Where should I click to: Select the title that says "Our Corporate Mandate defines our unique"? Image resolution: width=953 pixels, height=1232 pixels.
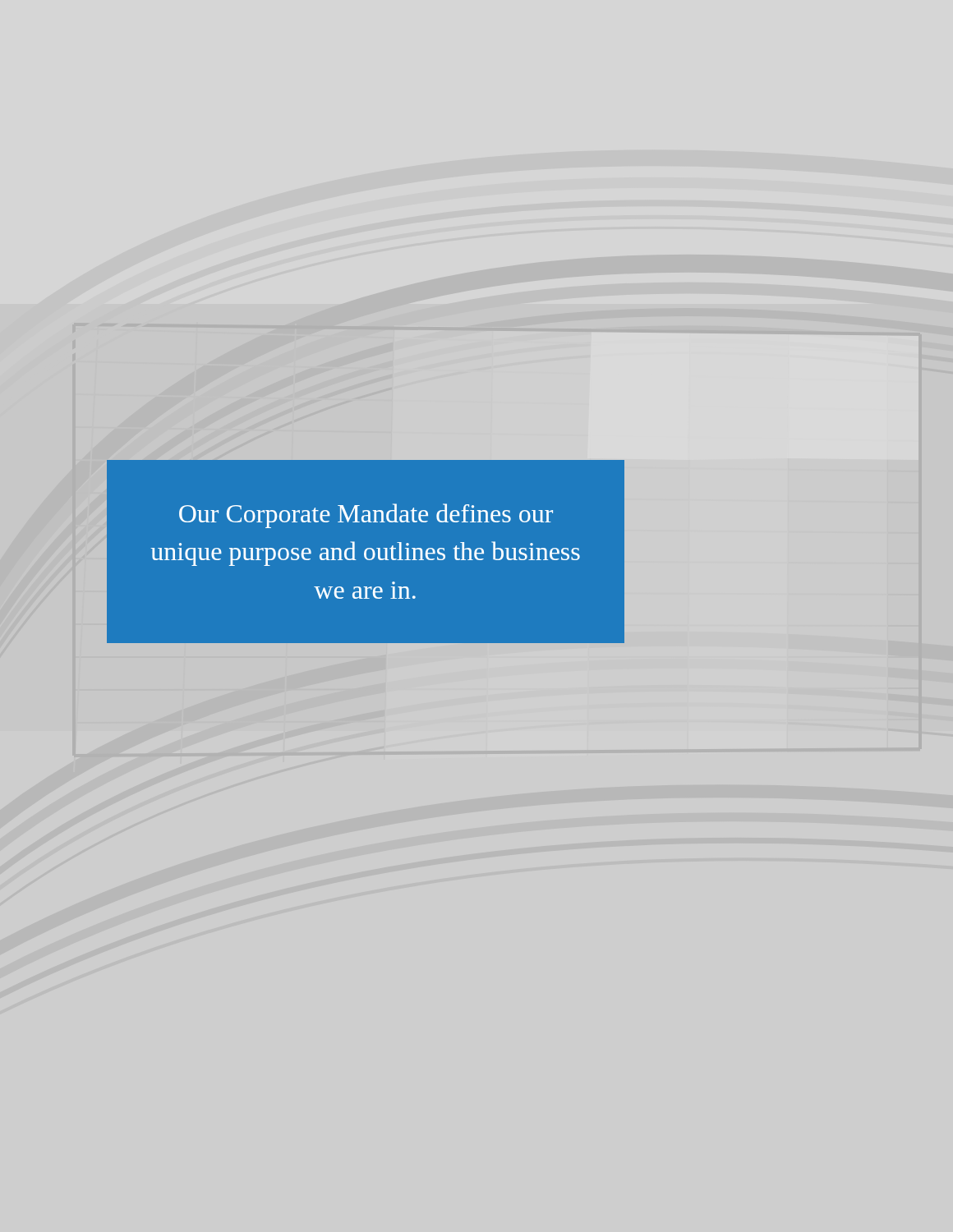(366, 552)
